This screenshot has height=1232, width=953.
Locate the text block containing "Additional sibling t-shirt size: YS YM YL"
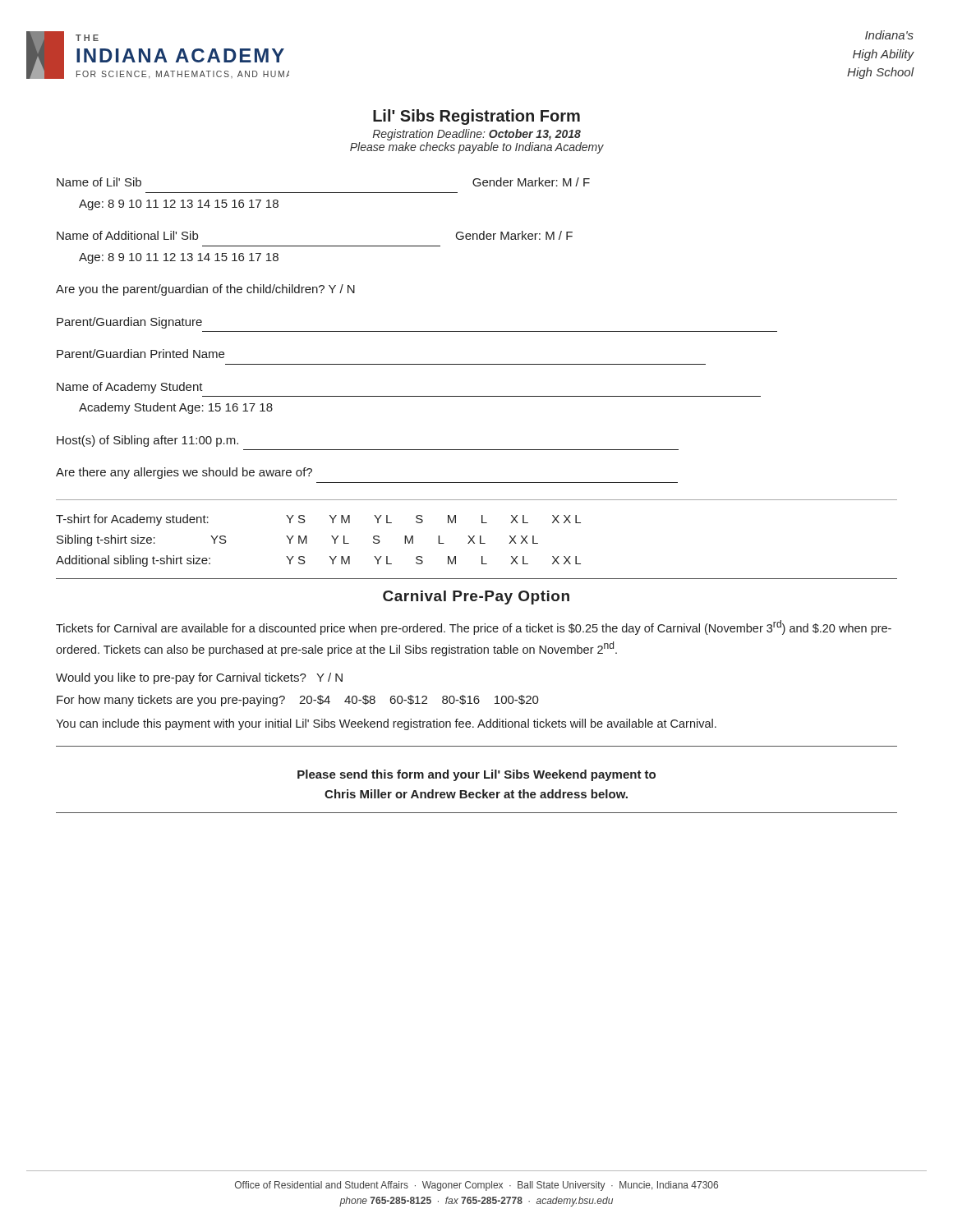point(320,559)
